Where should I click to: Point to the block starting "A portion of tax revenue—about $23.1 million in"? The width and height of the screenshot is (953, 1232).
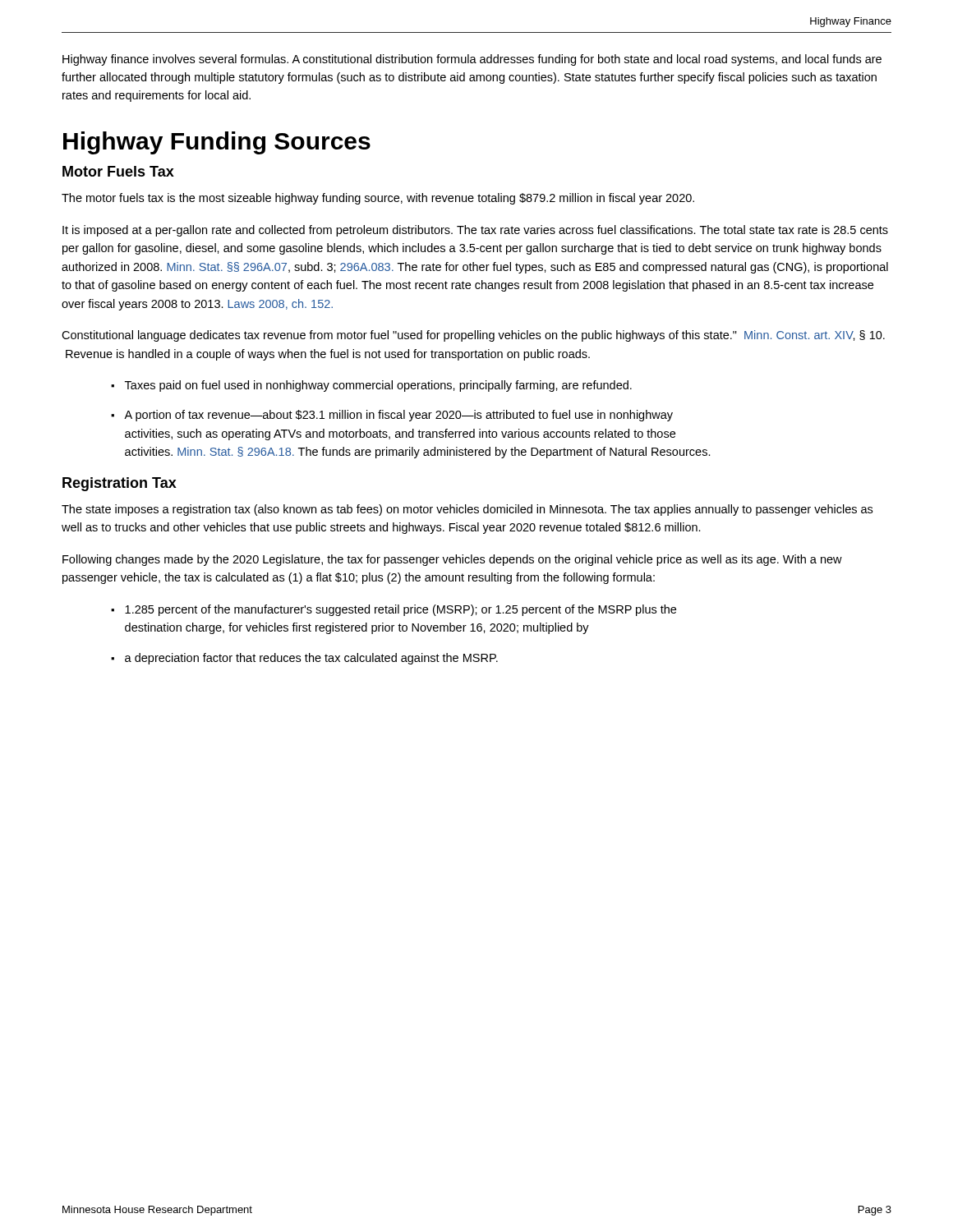[420, 434]
